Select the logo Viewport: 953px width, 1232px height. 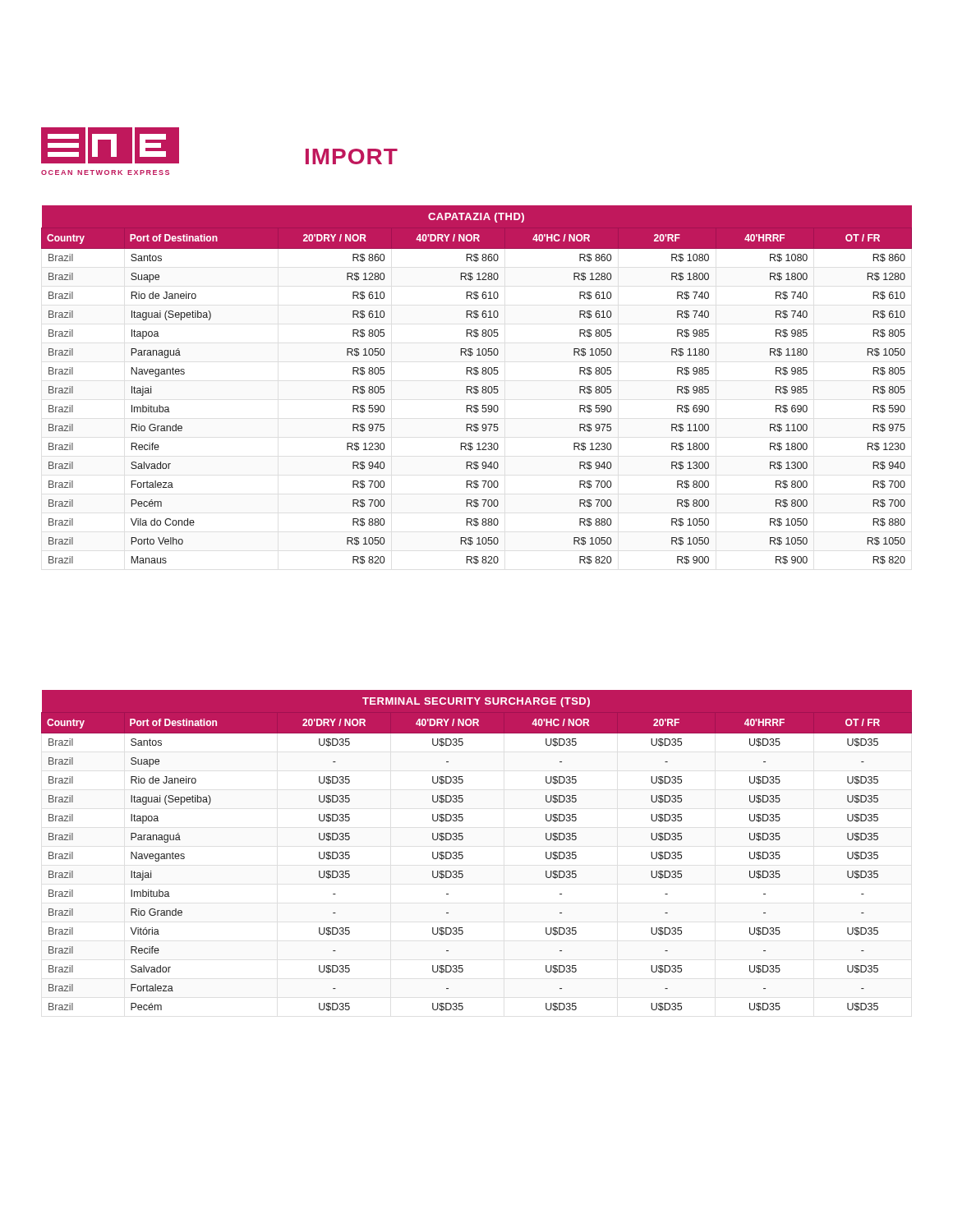point(115,153)
